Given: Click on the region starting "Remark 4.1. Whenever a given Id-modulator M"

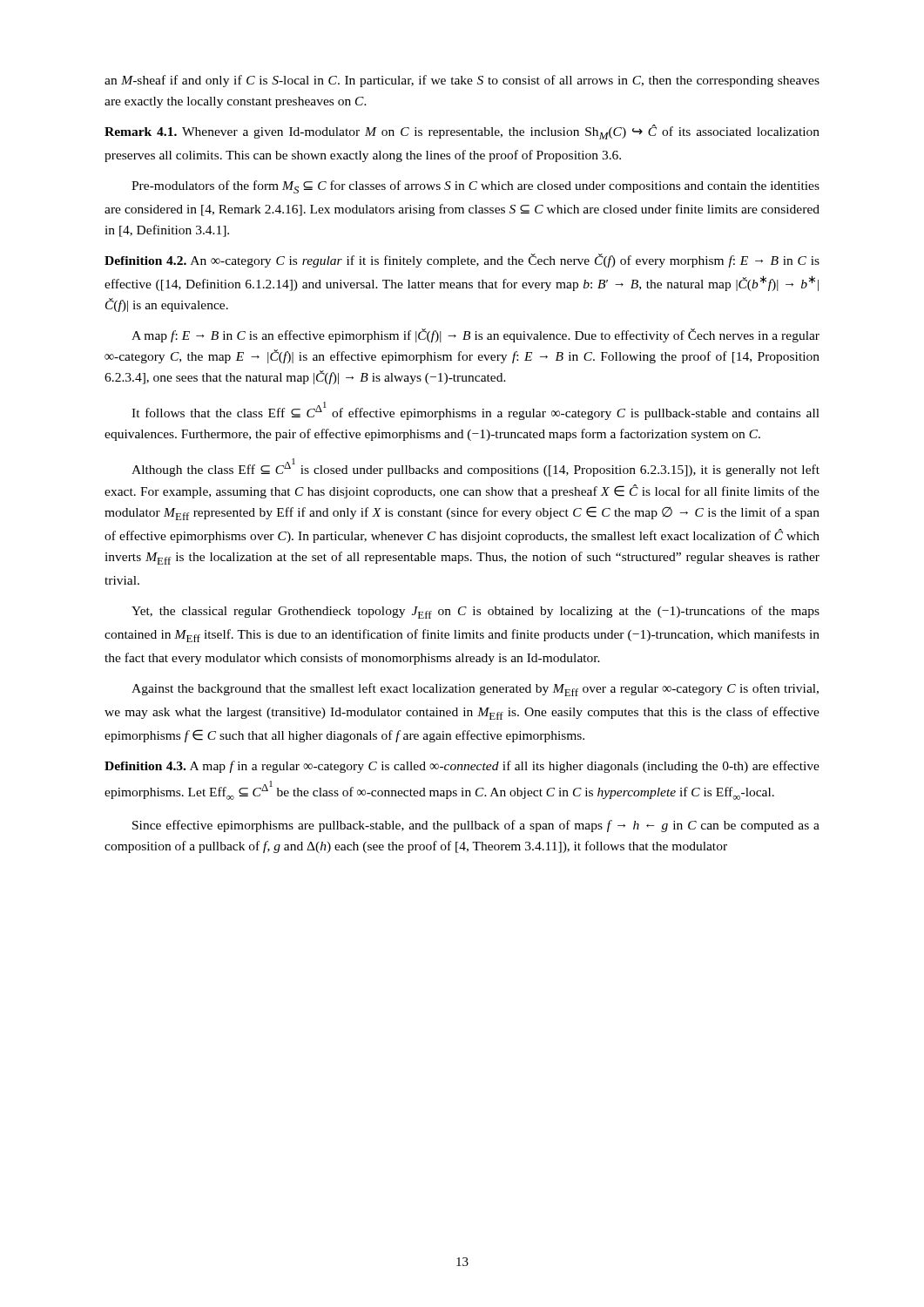Looking at the screenshot, I should [462, 143].
